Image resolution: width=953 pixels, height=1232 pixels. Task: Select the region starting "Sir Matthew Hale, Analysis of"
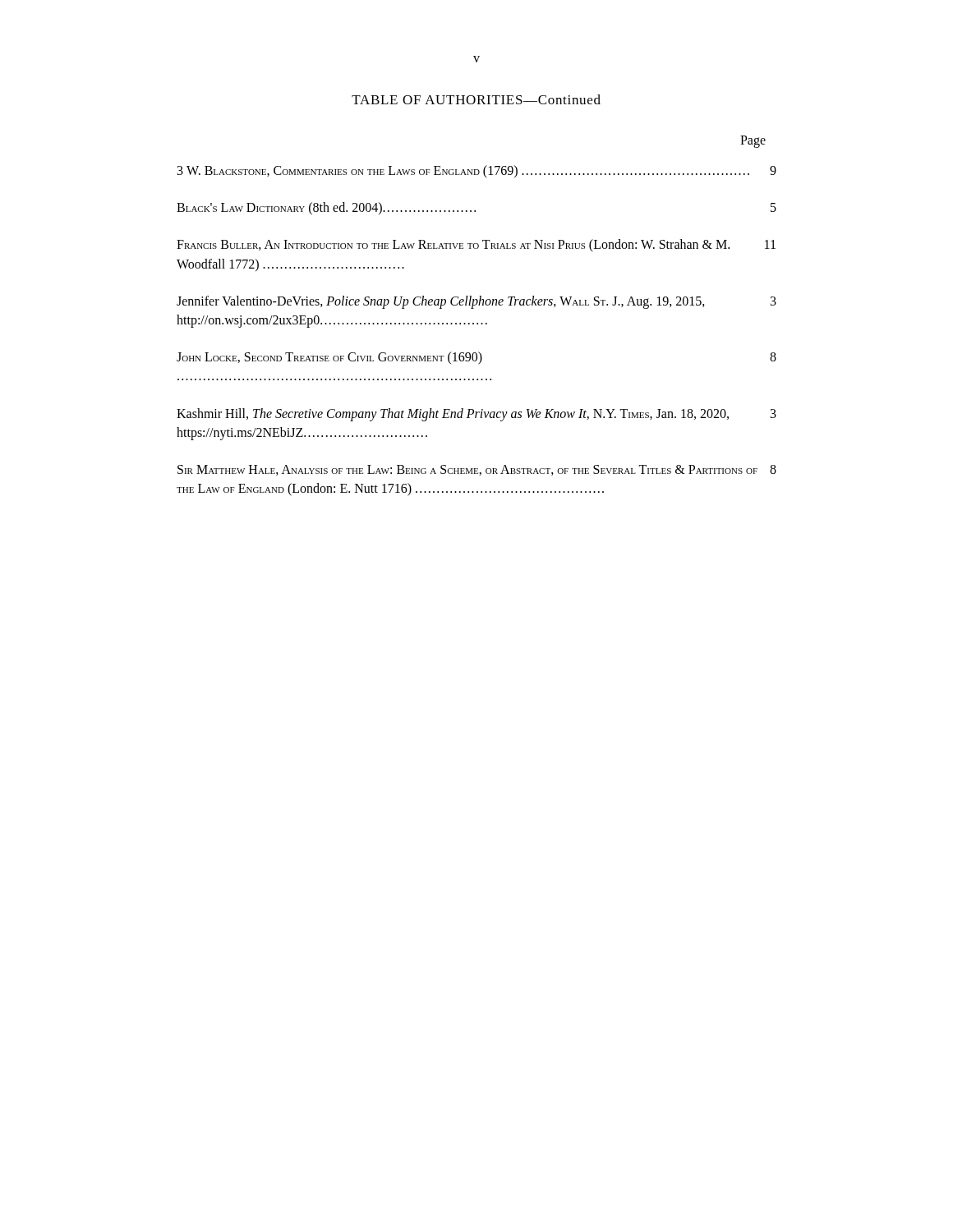coord(476,479)
